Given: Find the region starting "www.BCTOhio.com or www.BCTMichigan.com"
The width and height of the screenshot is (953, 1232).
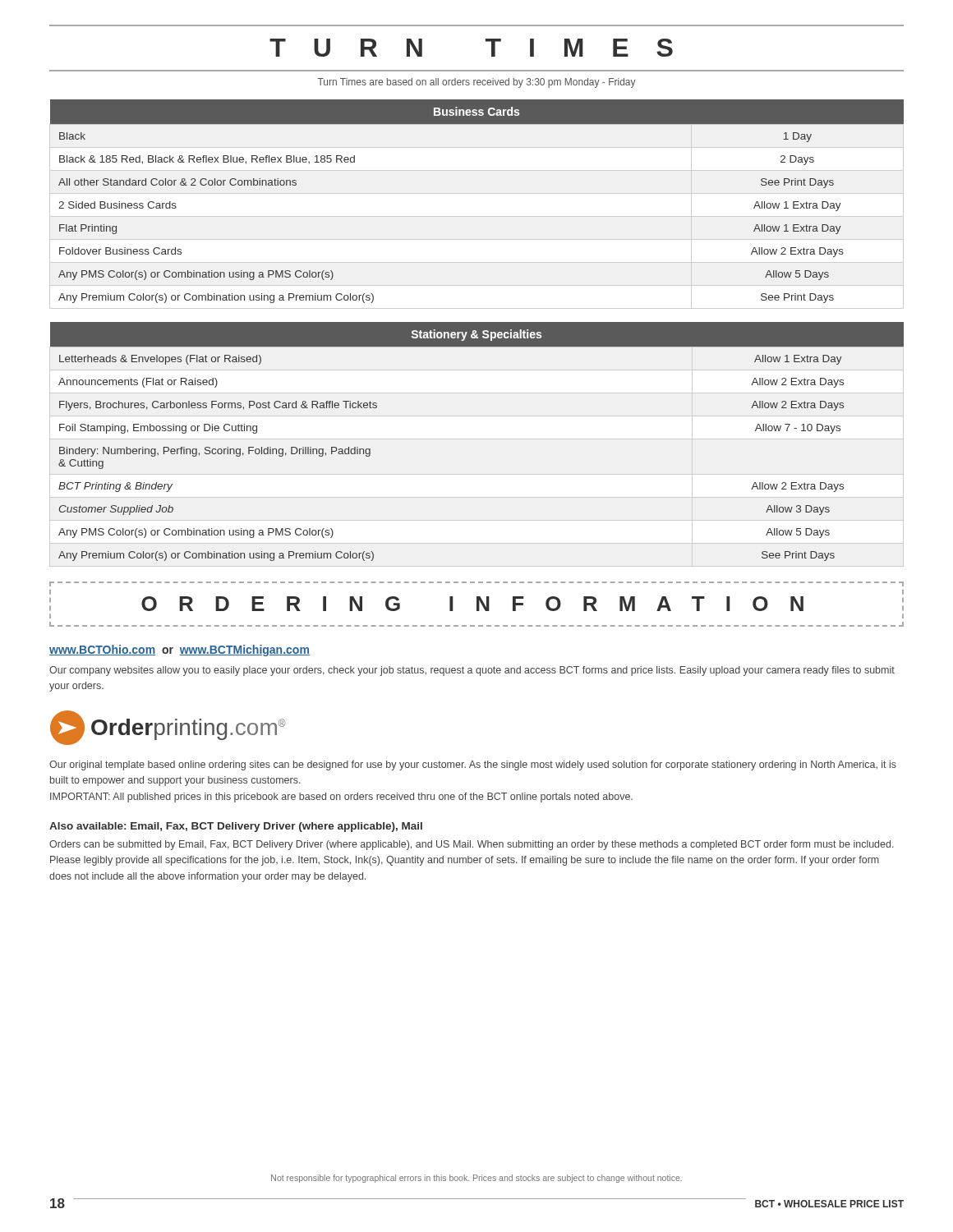Looking at the screenshot, I should pyautogui.click(x=179, y=650).
